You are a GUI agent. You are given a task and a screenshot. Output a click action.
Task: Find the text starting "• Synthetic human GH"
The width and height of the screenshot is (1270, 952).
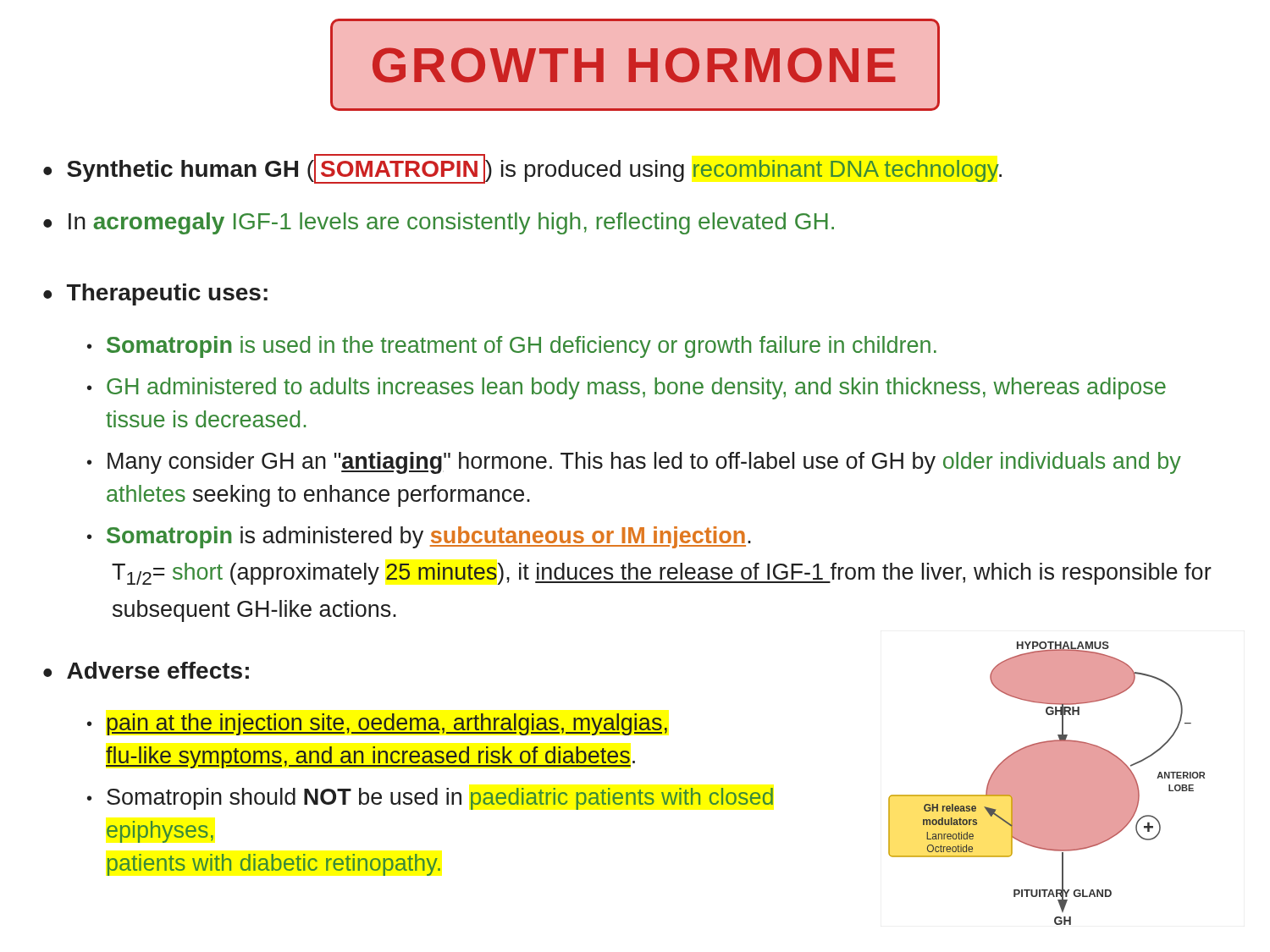[523, 173]
